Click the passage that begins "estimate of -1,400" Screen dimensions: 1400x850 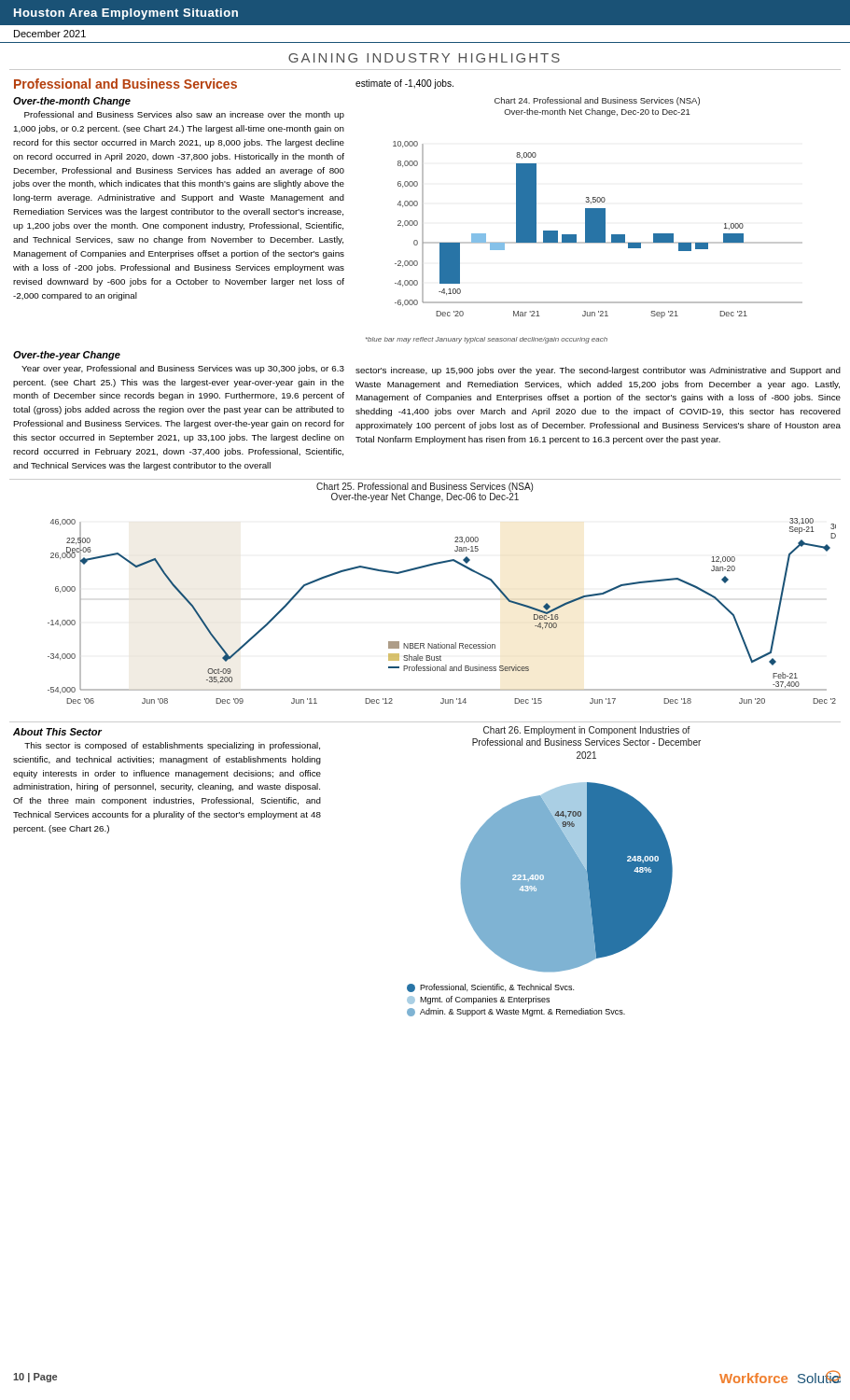click(x=405, y=84)
